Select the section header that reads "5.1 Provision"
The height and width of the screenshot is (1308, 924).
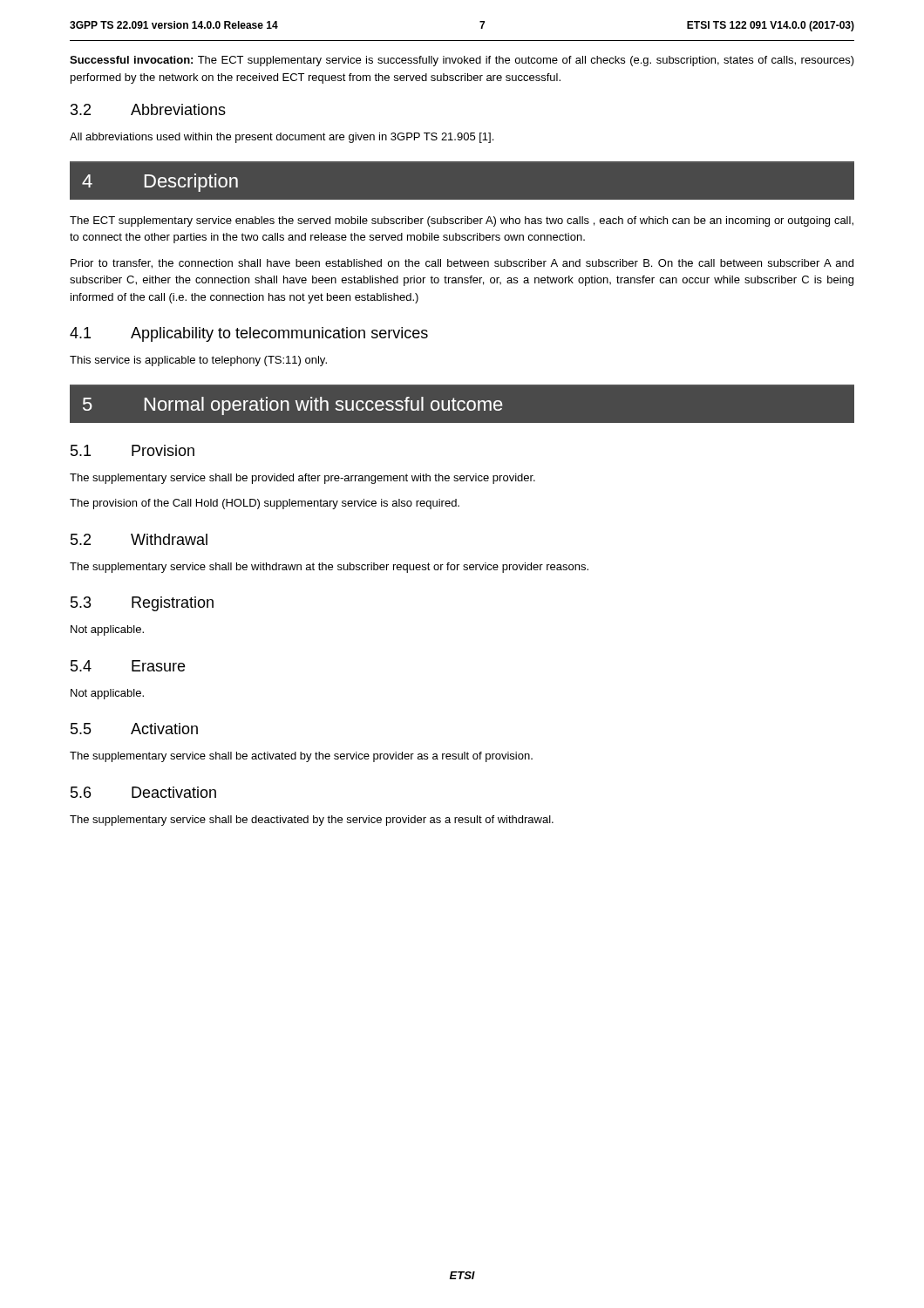click(x=133, y=451)
